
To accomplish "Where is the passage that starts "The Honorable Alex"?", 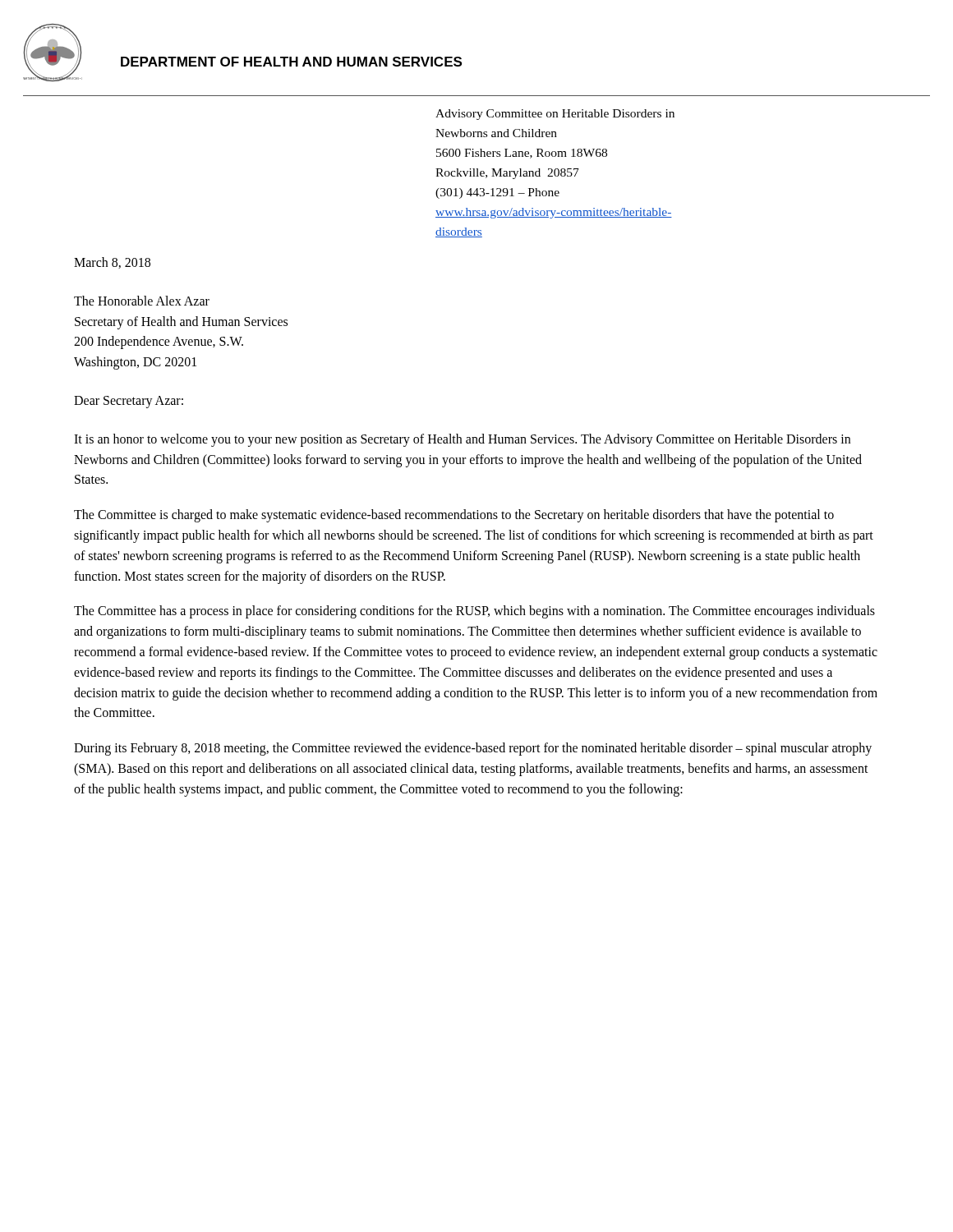I will [181, 331].
